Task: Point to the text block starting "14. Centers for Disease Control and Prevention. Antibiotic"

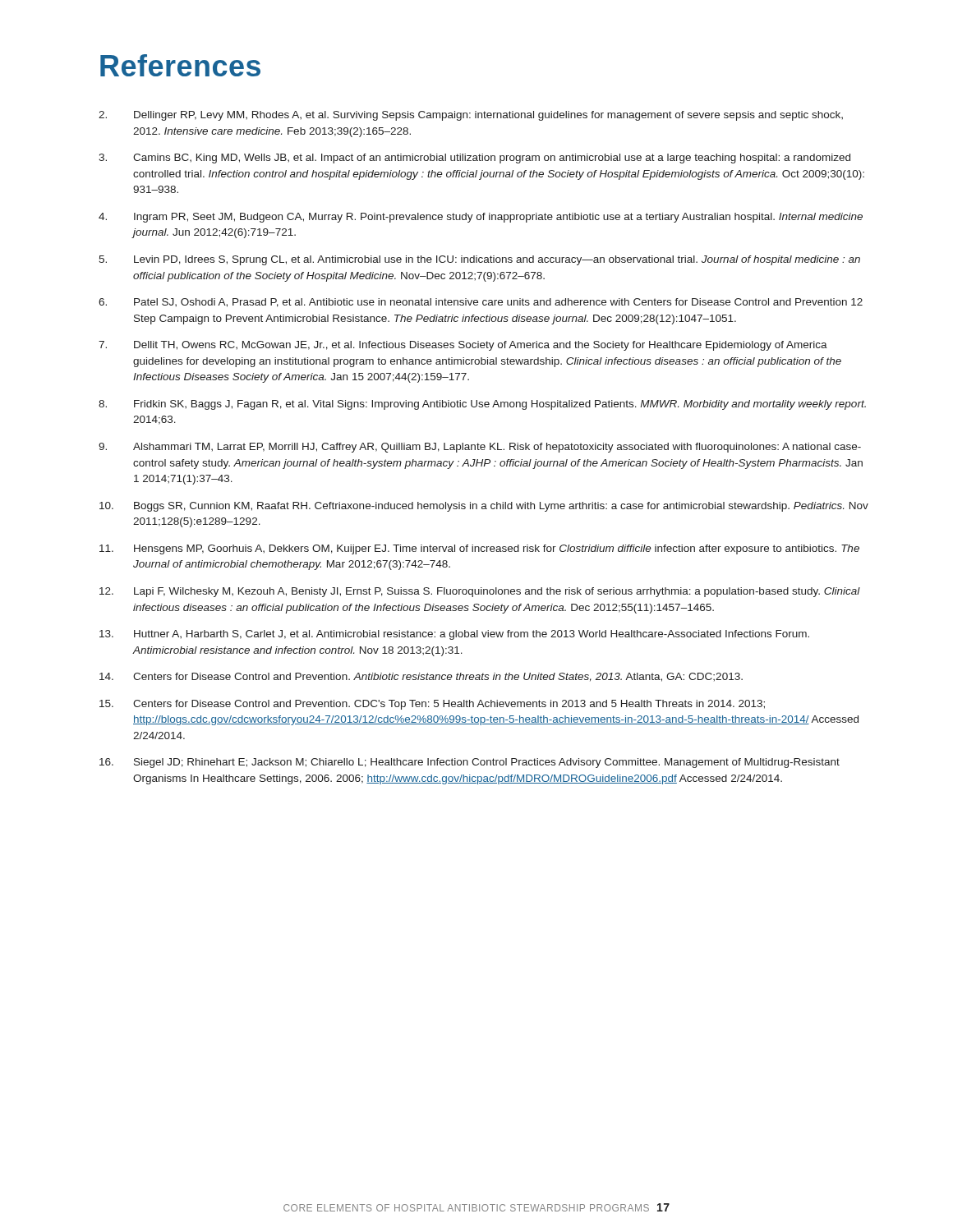Action: pyautogui.click(x=485, y=677)
